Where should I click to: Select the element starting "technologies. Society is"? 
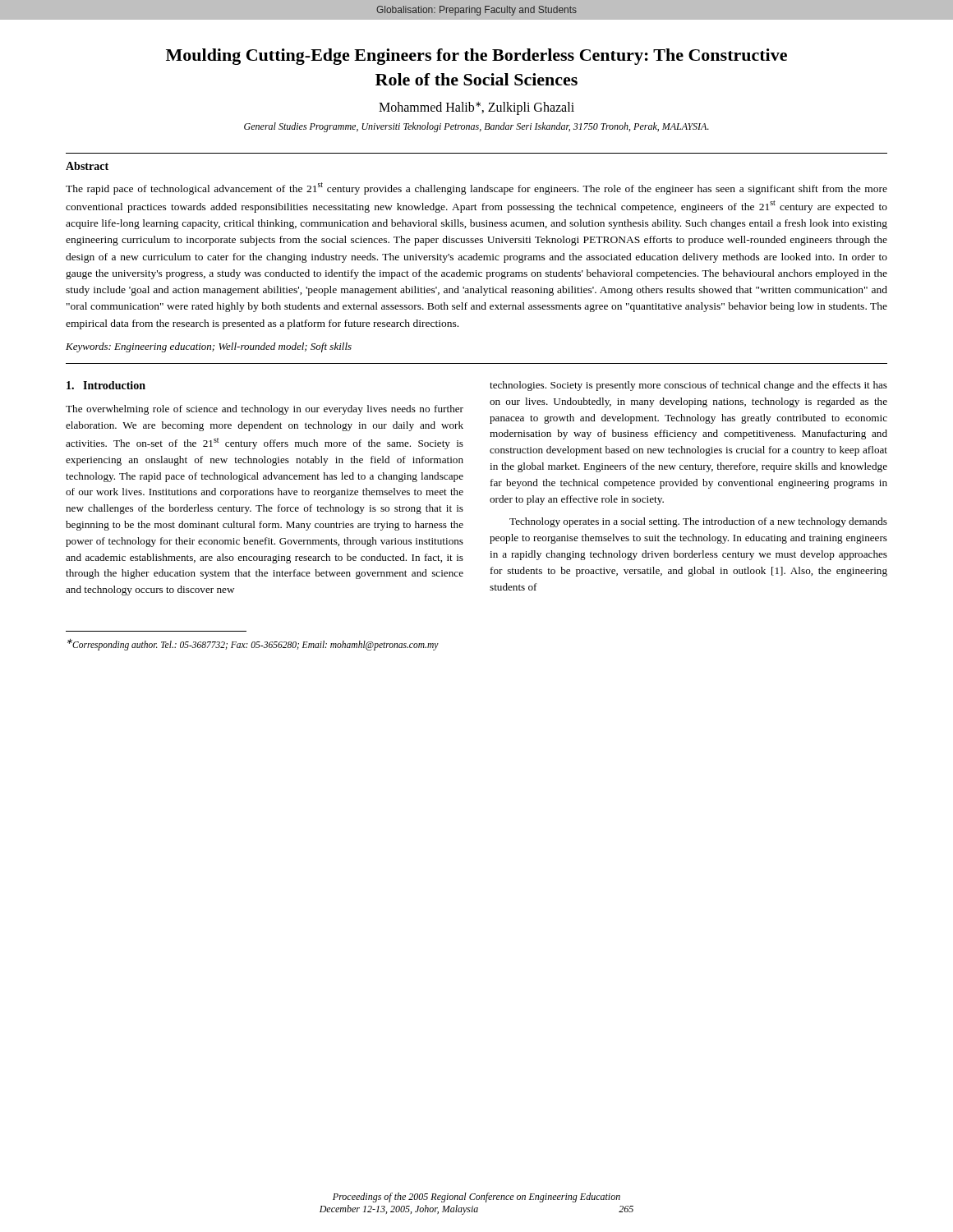688,486
